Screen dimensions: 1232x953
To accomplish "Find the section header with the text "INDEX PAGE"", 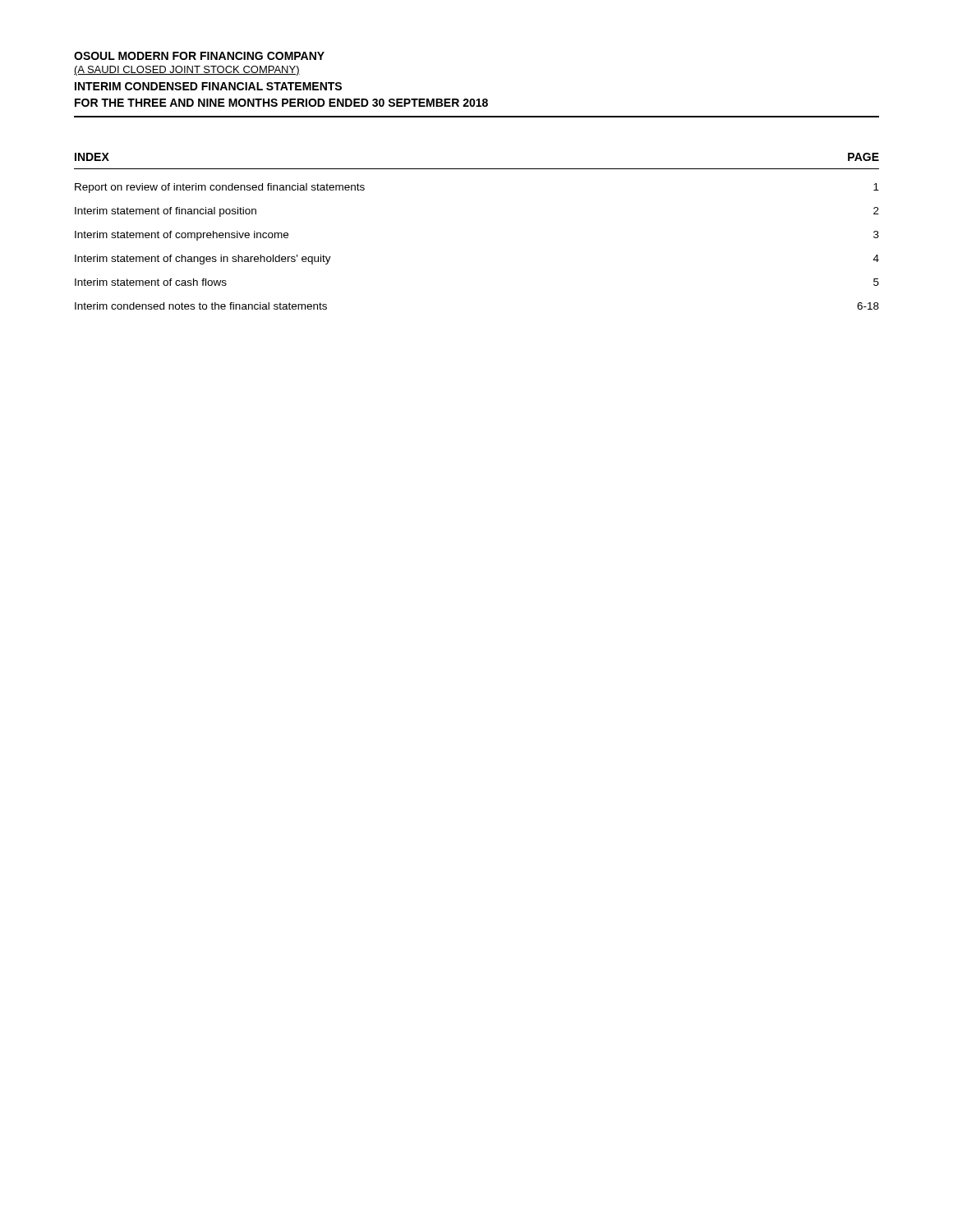I will click(476, 160).
